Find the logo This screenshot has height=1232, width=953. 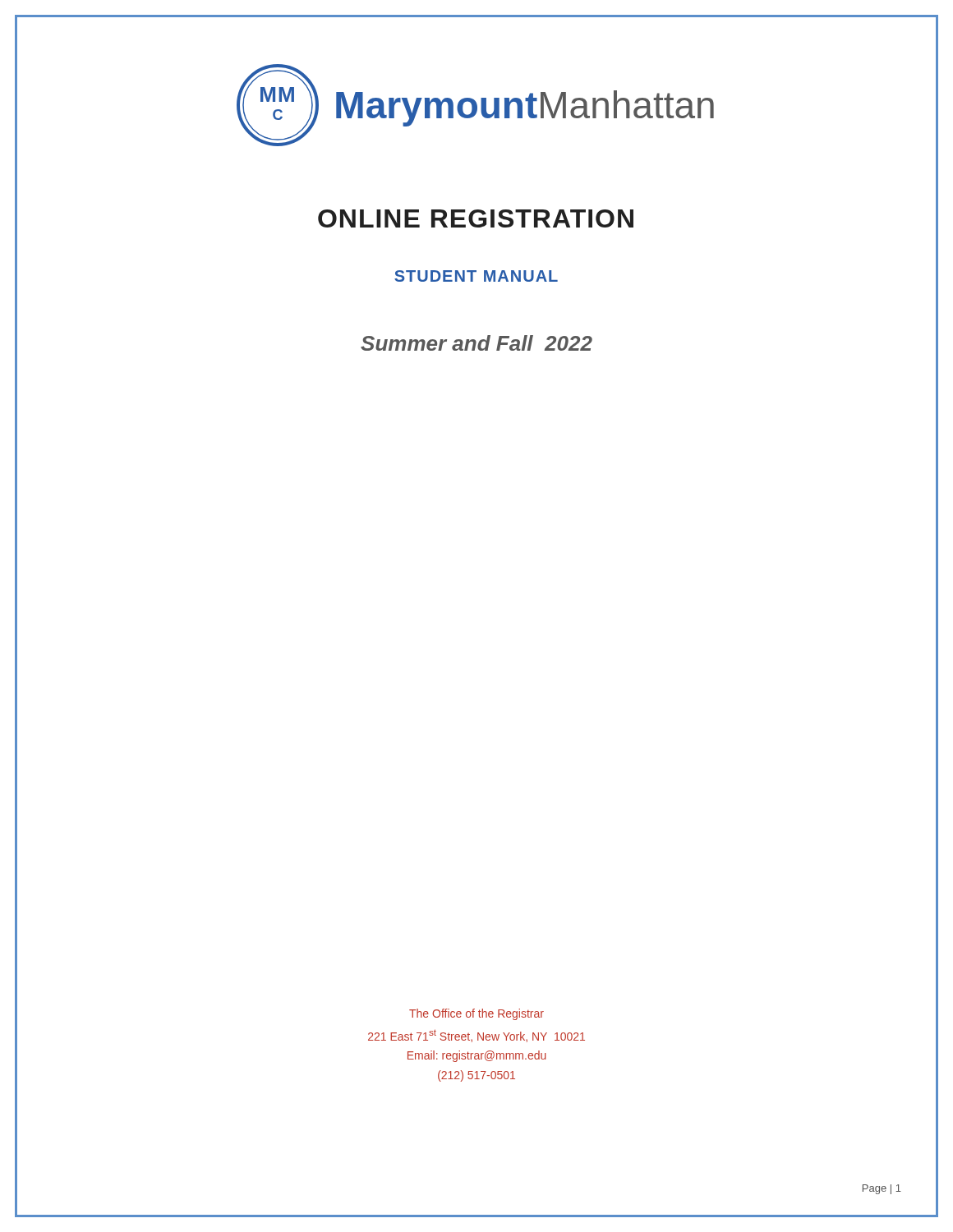click(476, 105)
